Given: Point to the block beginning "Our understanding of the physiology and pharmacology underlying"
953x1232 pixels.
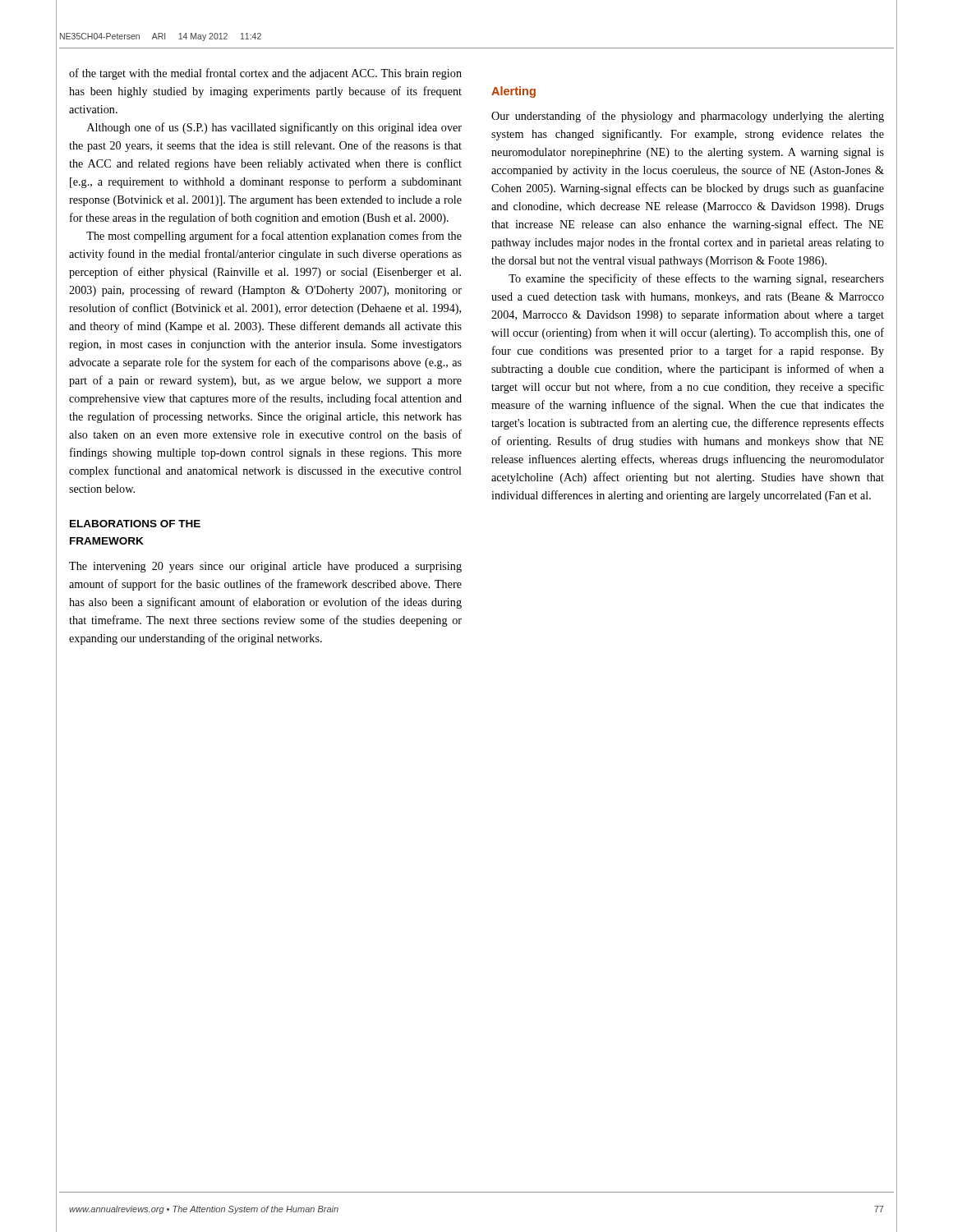Looking at the screenshot, I should pos(688,306).
